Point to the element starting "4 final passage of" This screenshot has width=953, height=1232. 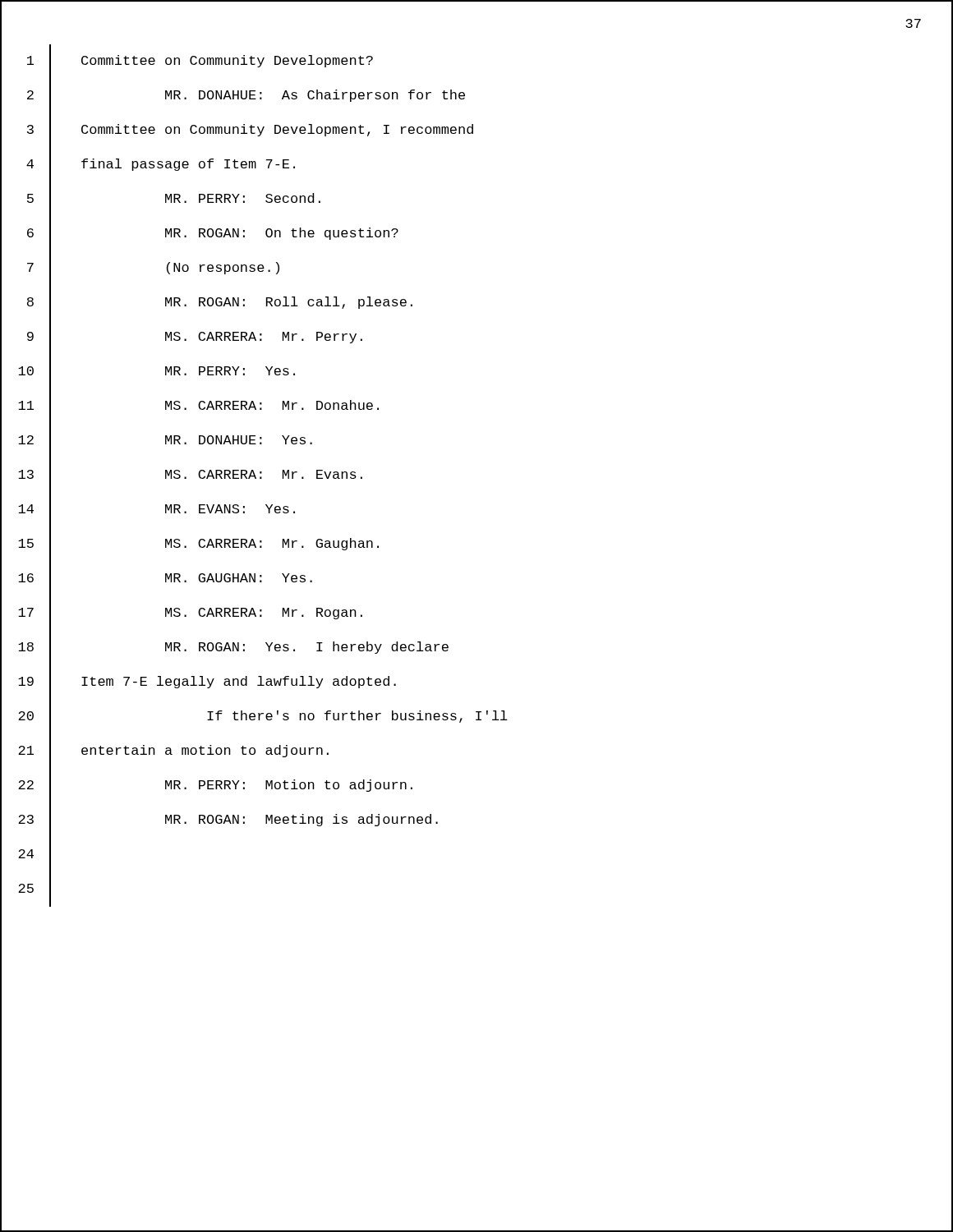tap(148, 165)
